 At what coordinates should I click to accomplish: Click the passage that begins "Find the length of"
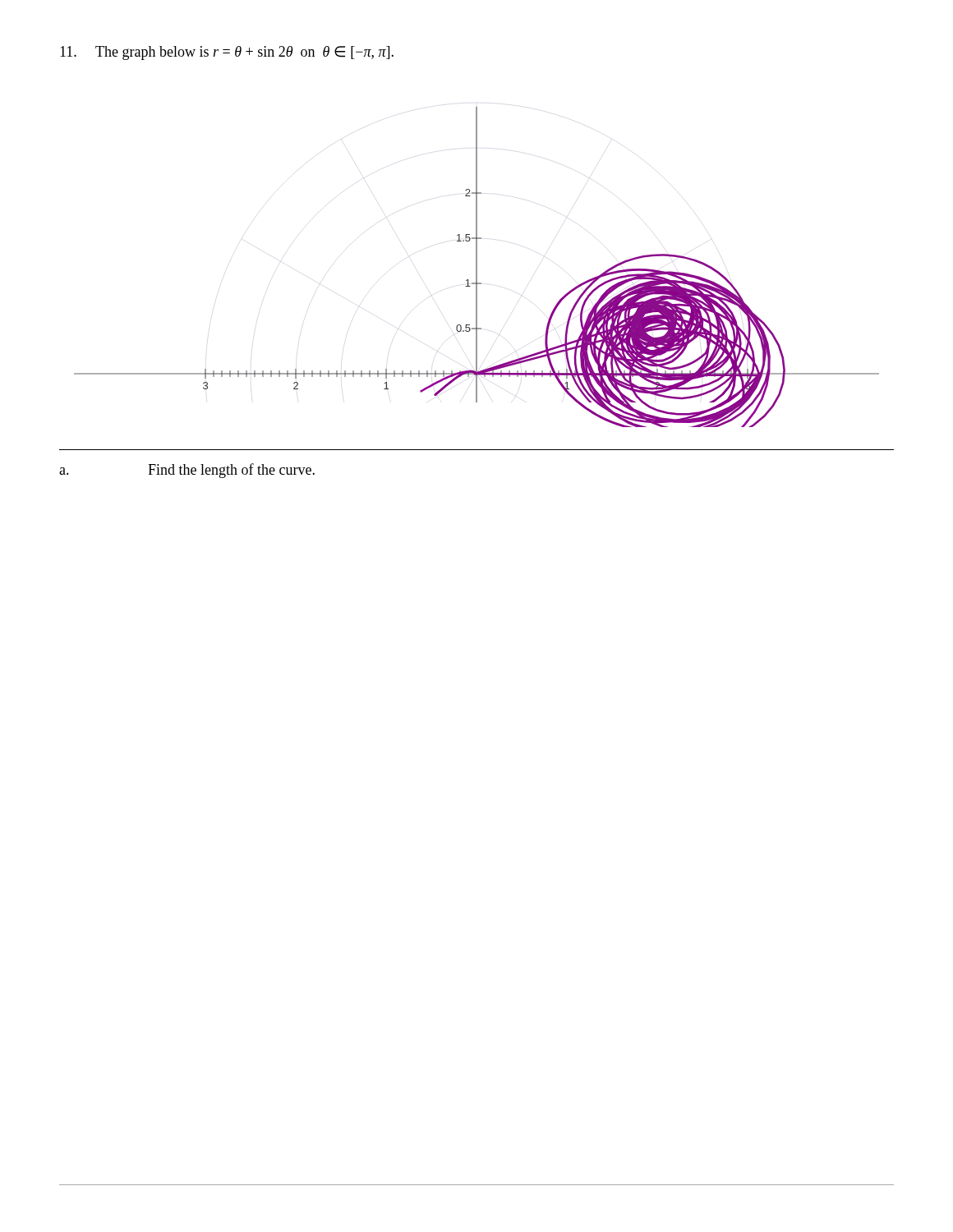point(232,470)
